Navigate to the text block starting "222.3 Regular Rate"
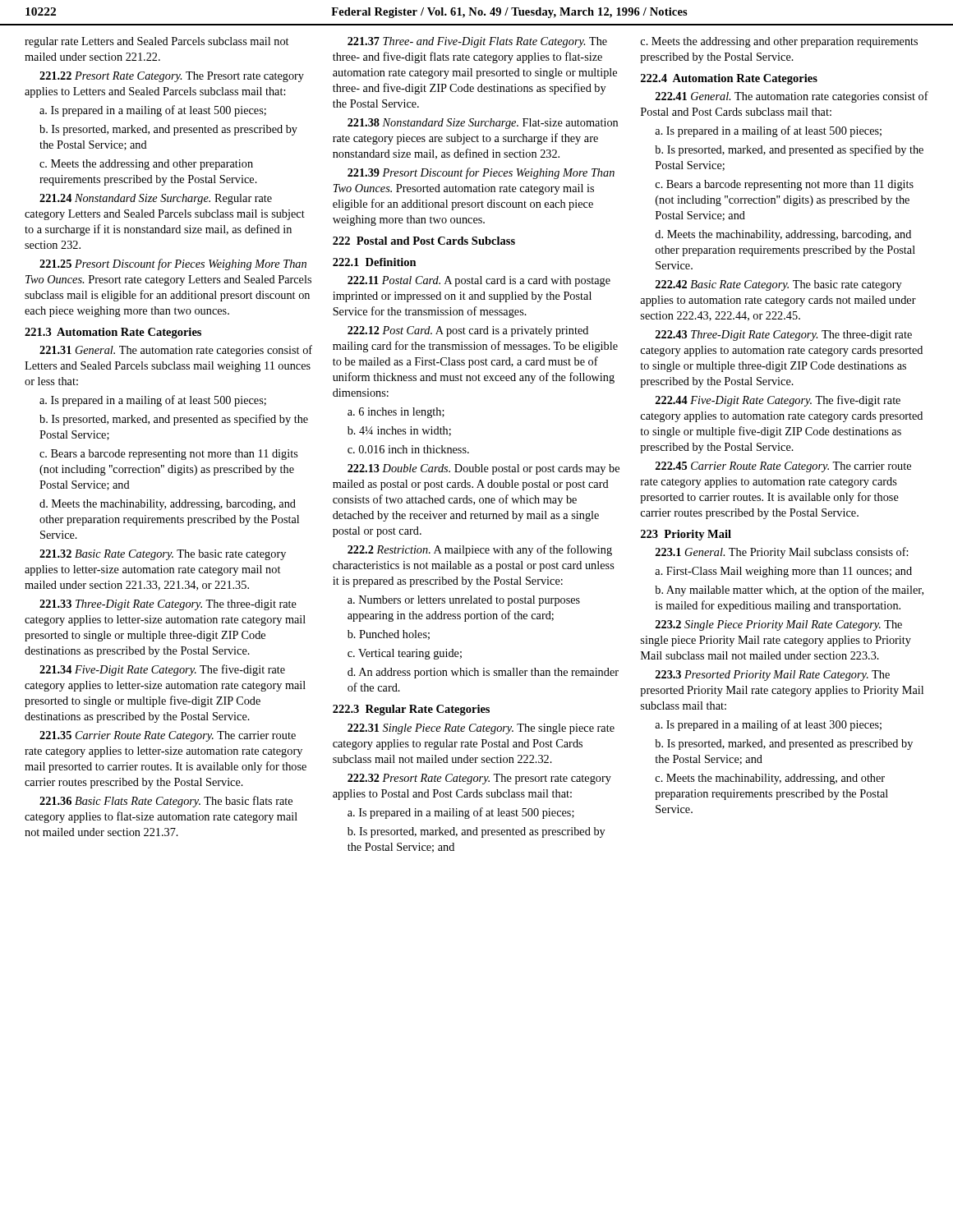Screen dimensions: 1232x953 411,709
